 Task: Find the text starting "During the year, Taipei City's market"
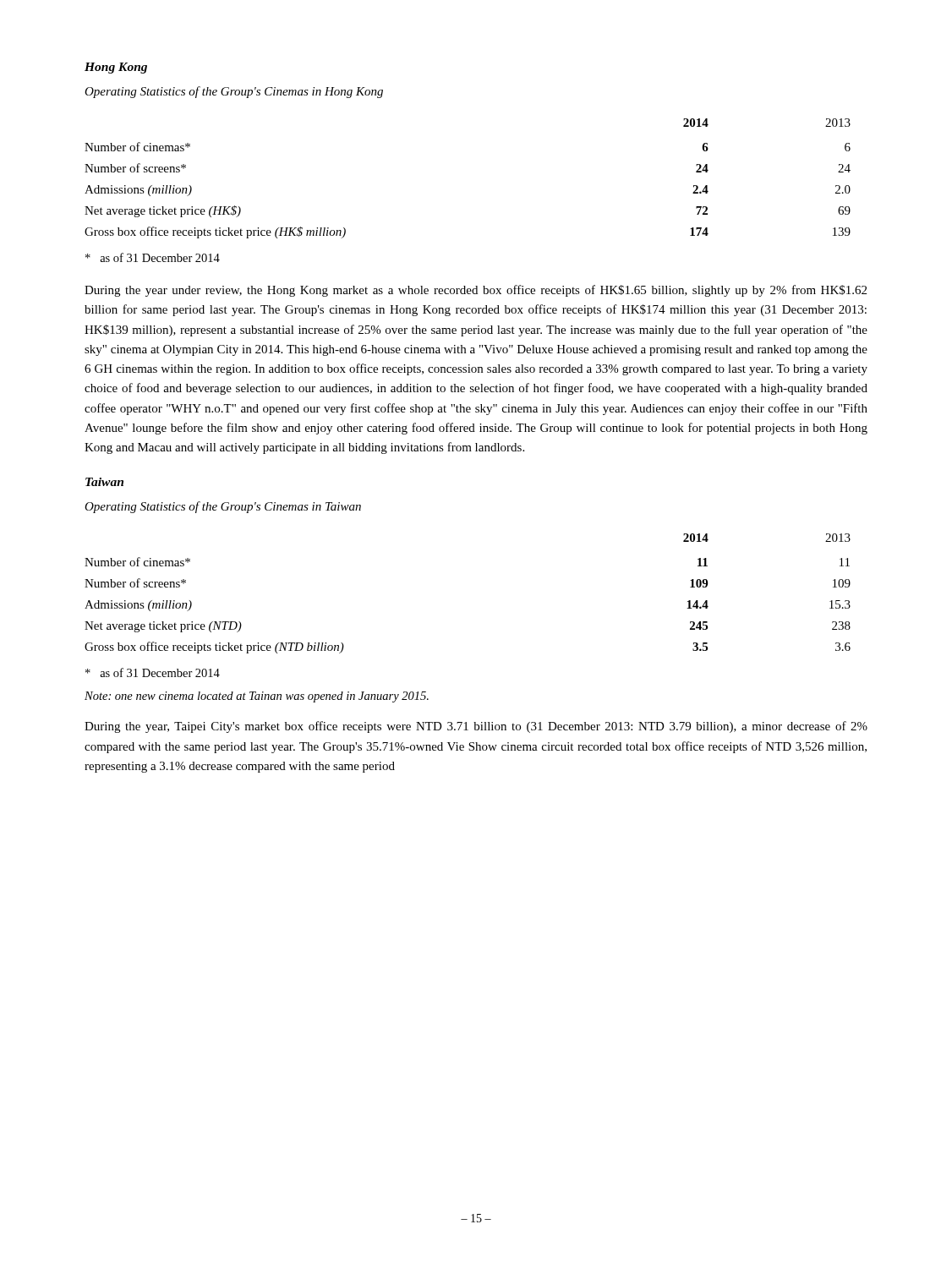[x=476, y=746]
